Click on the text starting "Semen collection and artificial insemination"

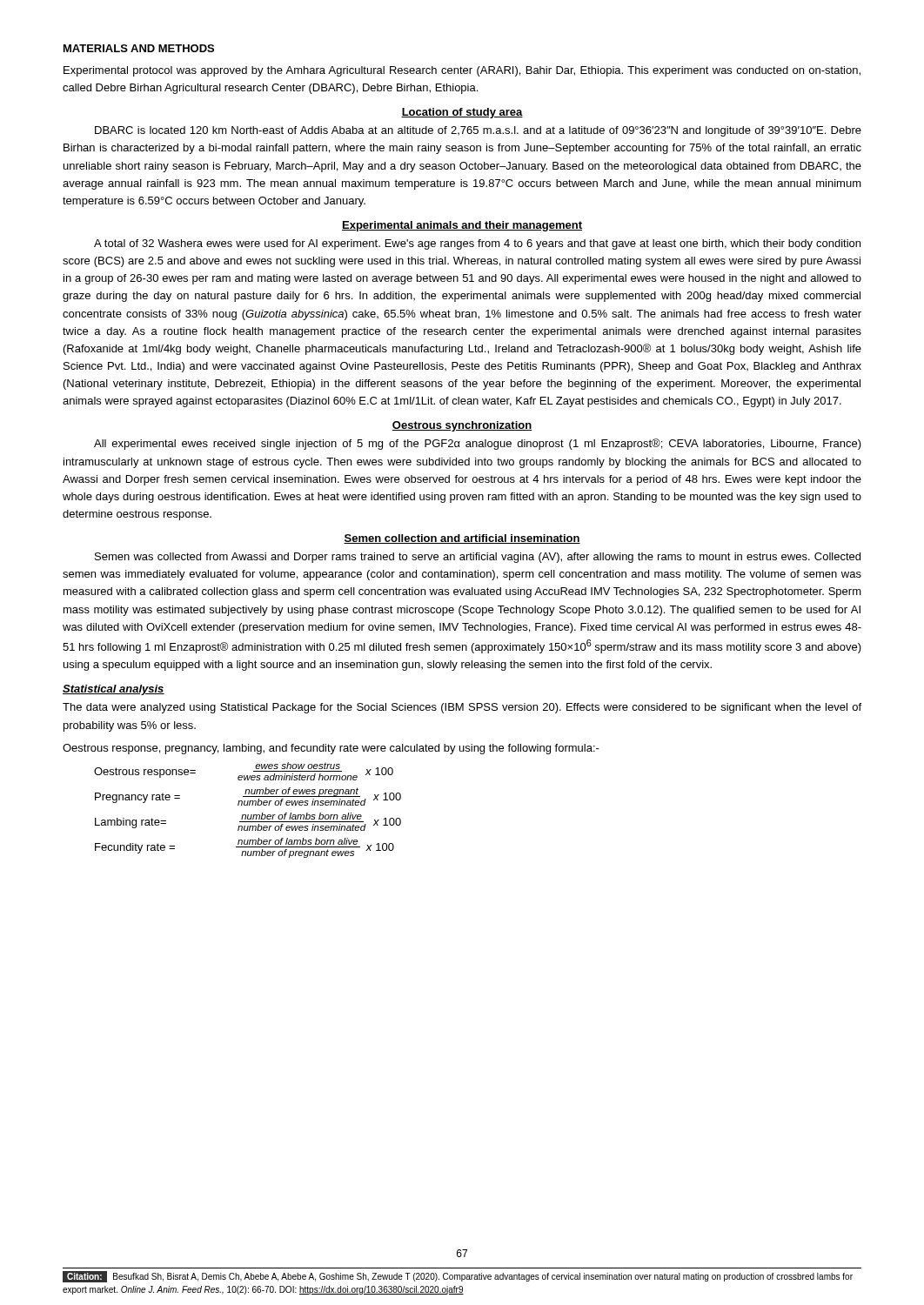(462, 538)
